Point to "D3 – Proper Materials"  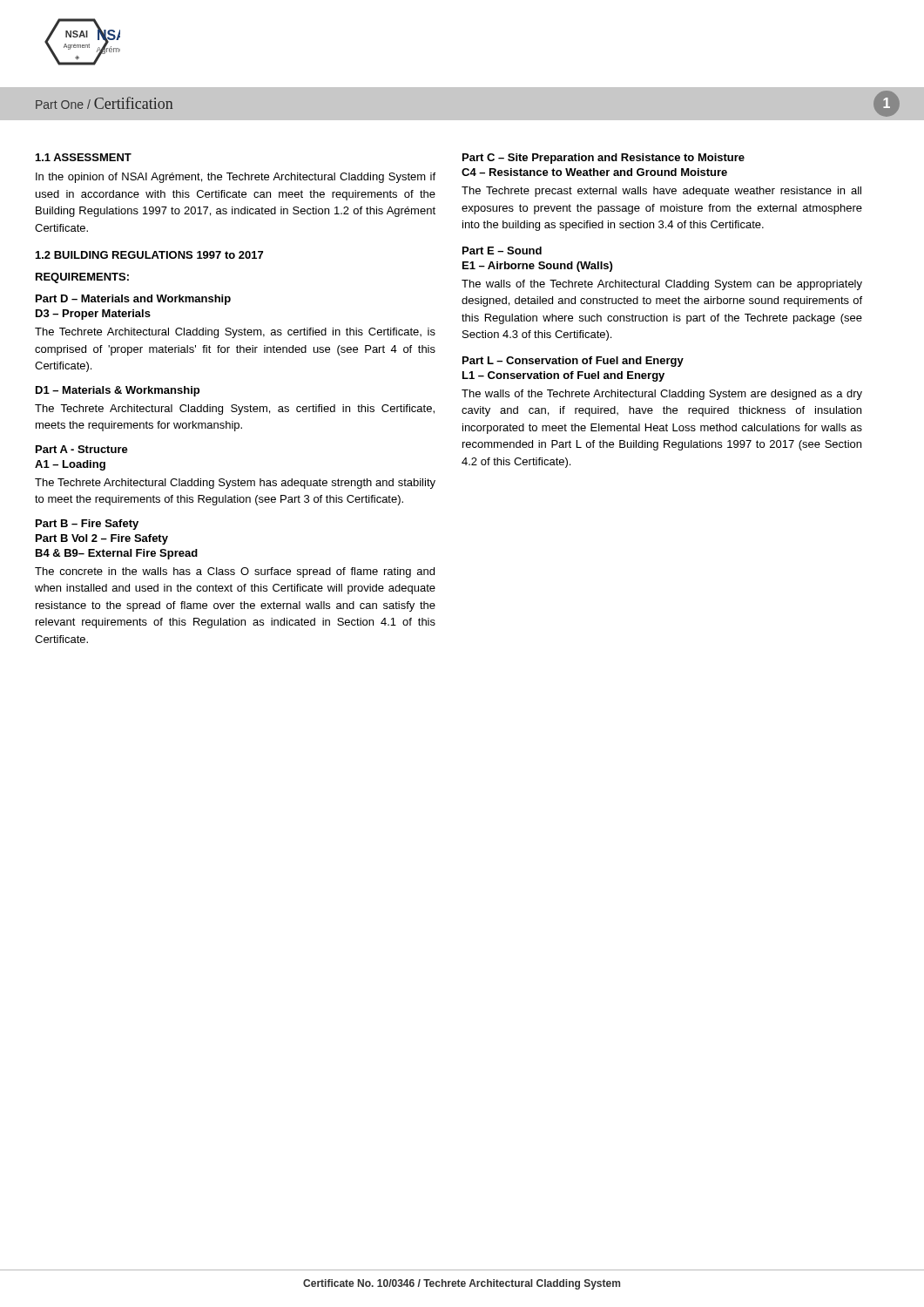click(93, 313)
